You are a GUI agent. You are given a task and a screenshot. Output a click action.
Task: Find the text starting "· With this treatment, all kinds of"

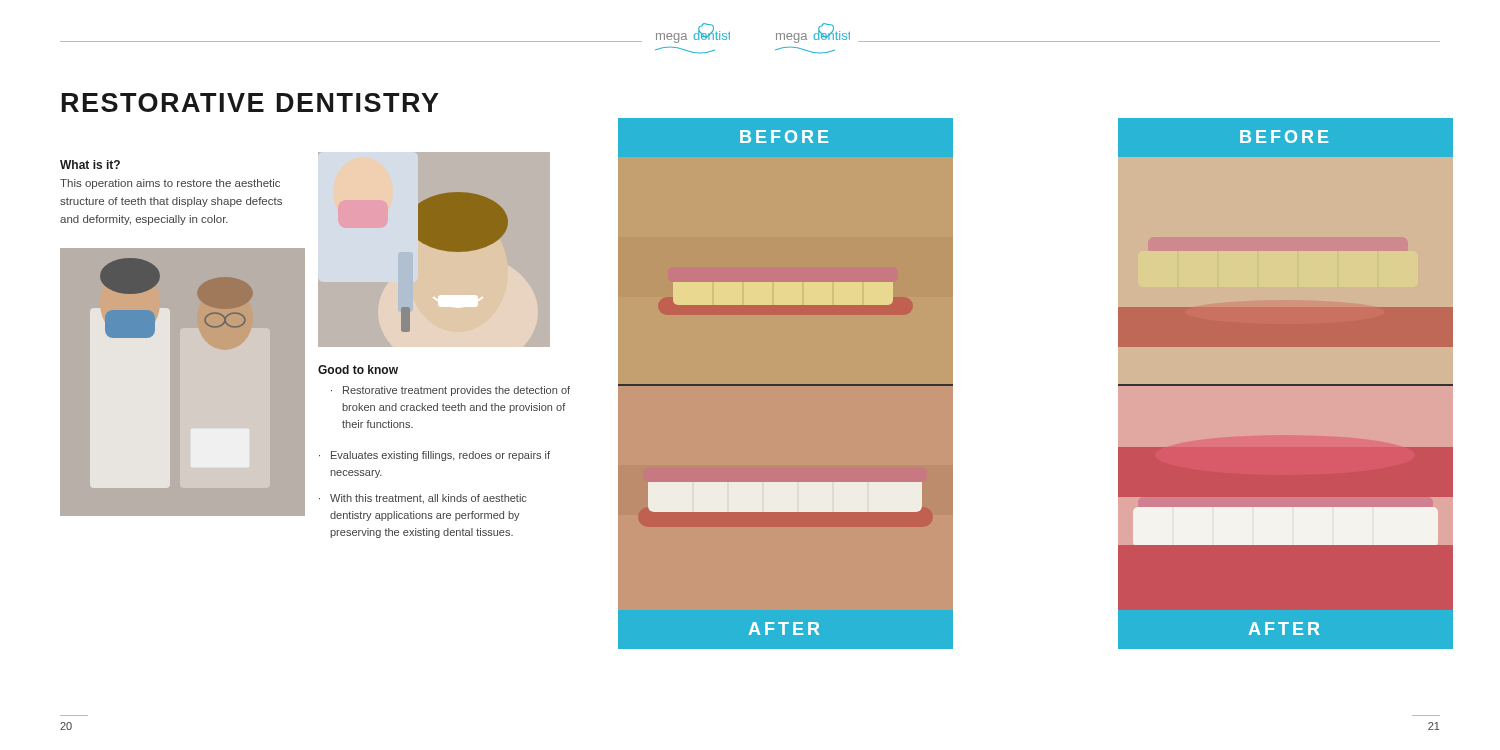[x=443, y=516]
